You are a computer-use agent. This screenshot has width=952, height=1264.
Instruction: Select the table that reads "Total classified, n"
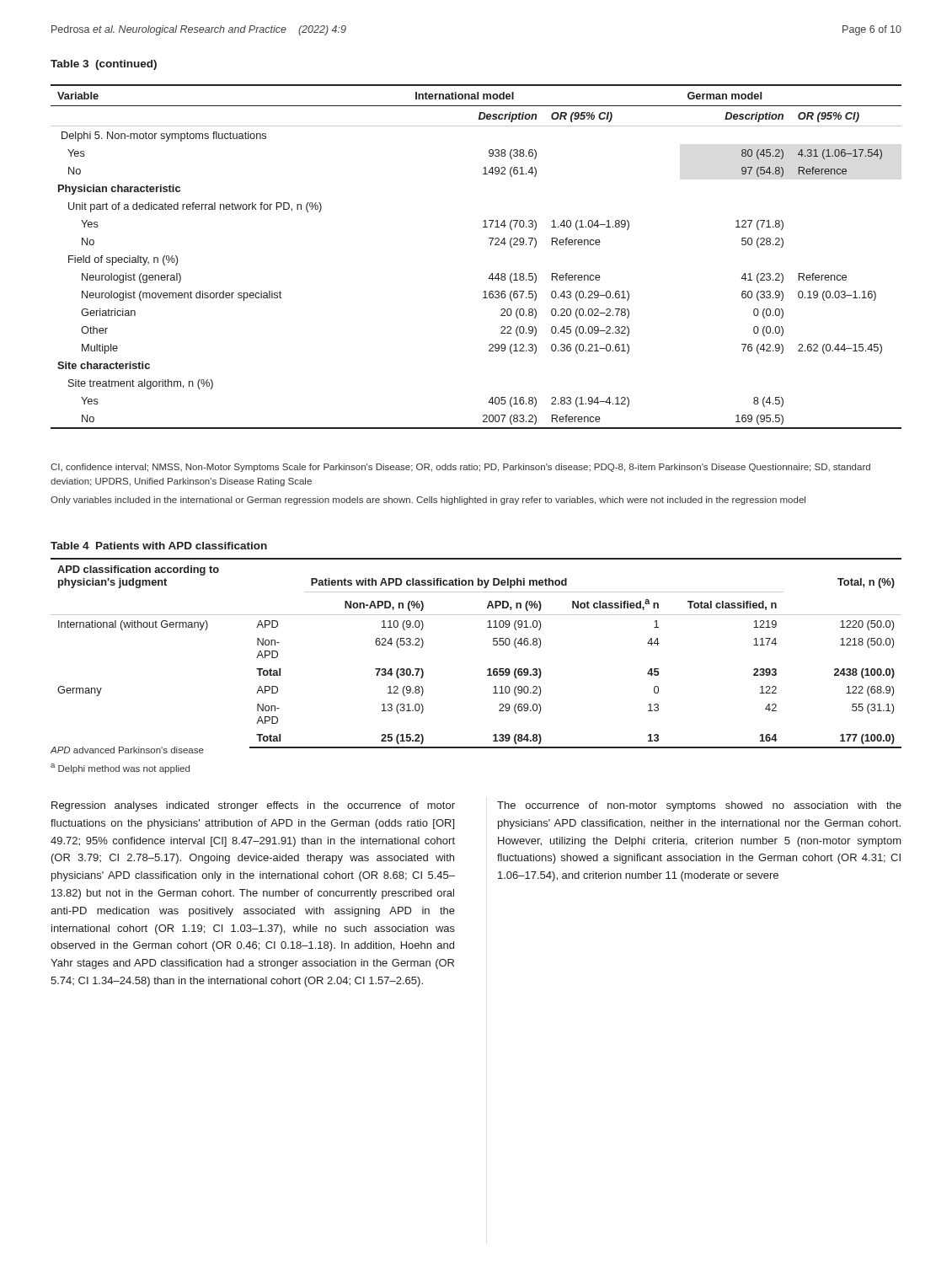coord(476,653)
